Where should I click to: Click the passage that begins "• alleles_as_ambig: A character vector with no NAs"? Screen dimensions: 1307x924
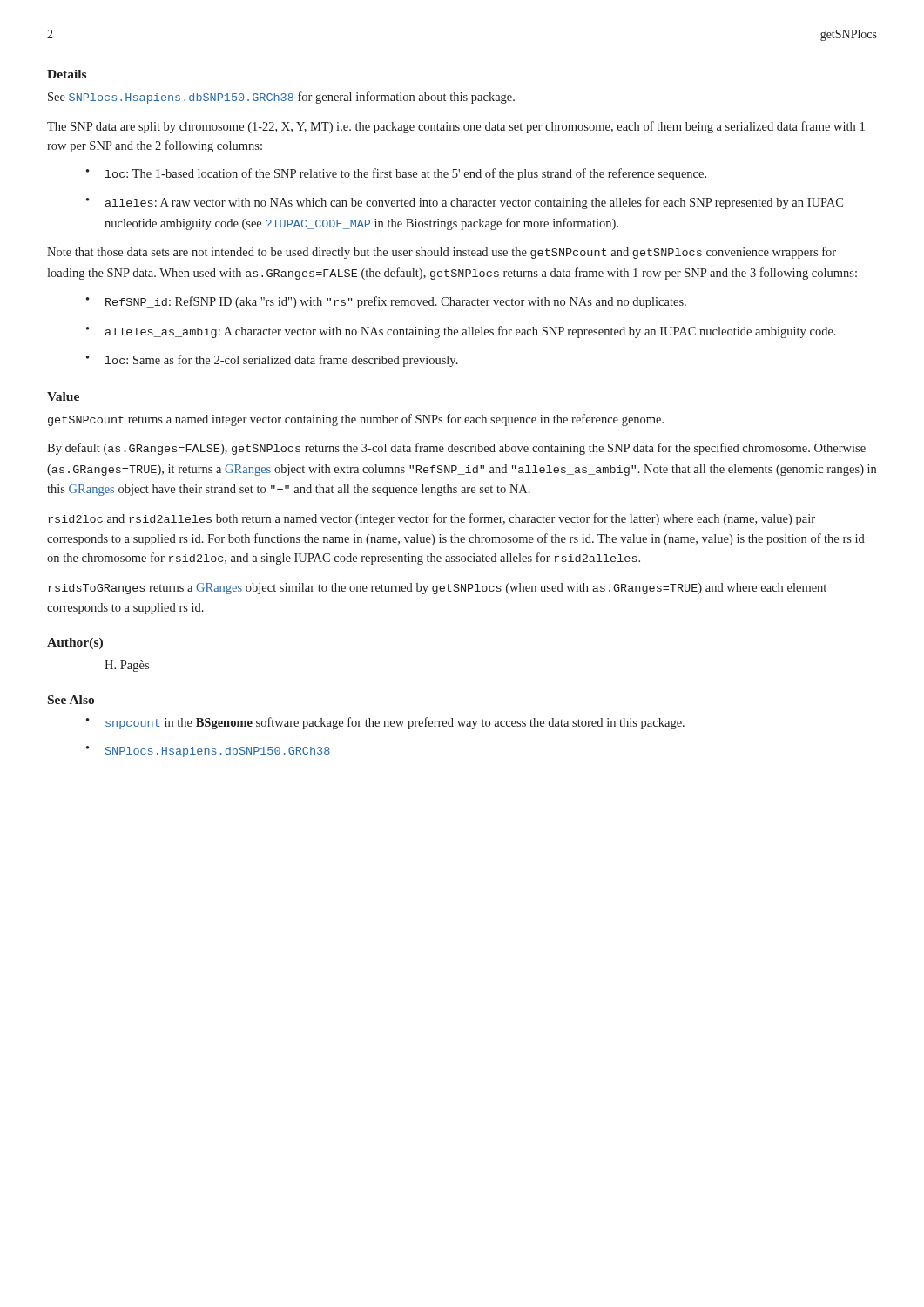481,332
